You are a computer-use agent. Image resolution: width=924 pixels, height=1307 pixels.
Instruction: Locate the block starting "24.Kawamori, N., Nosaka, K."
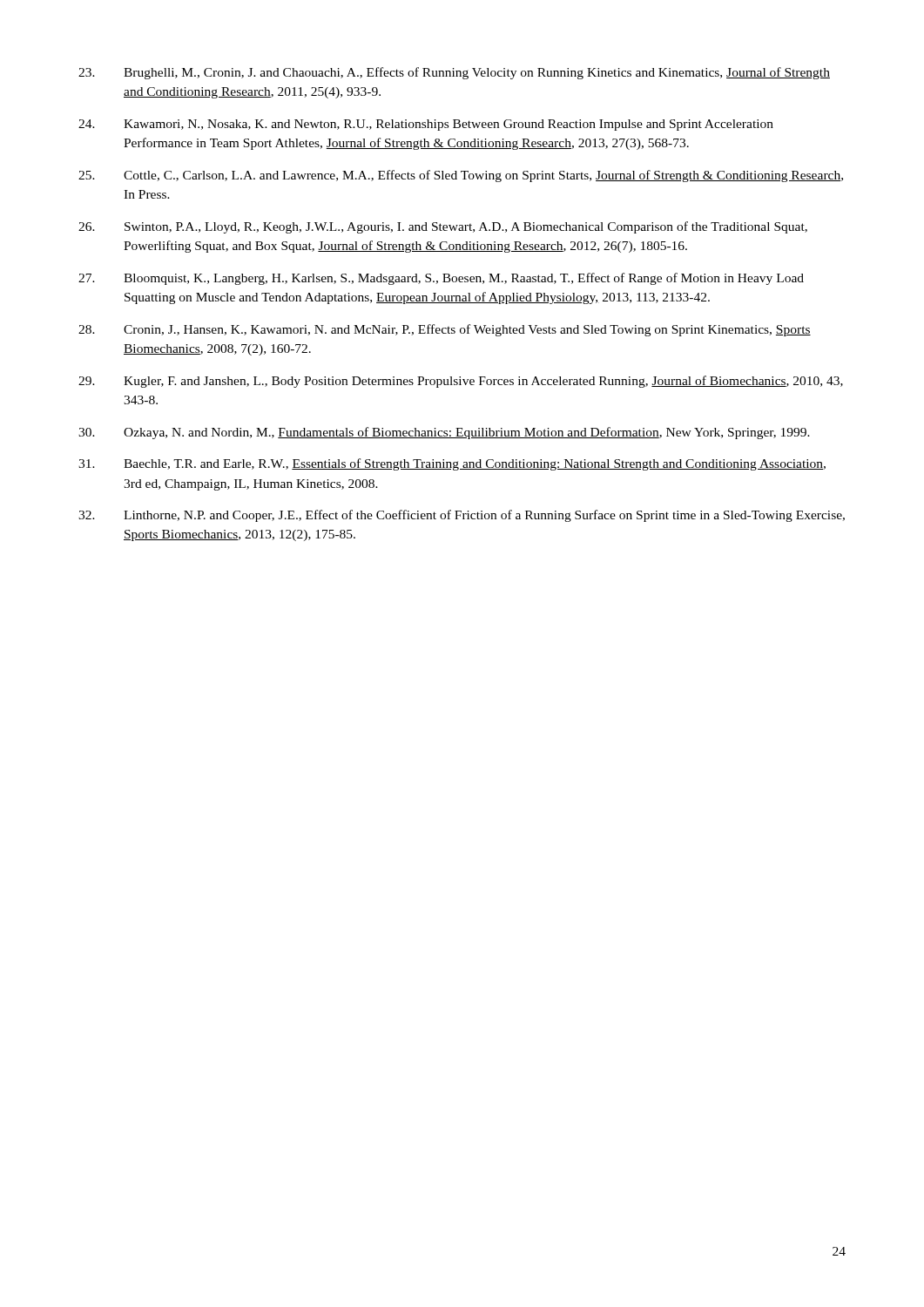click(x=462, y=134)
